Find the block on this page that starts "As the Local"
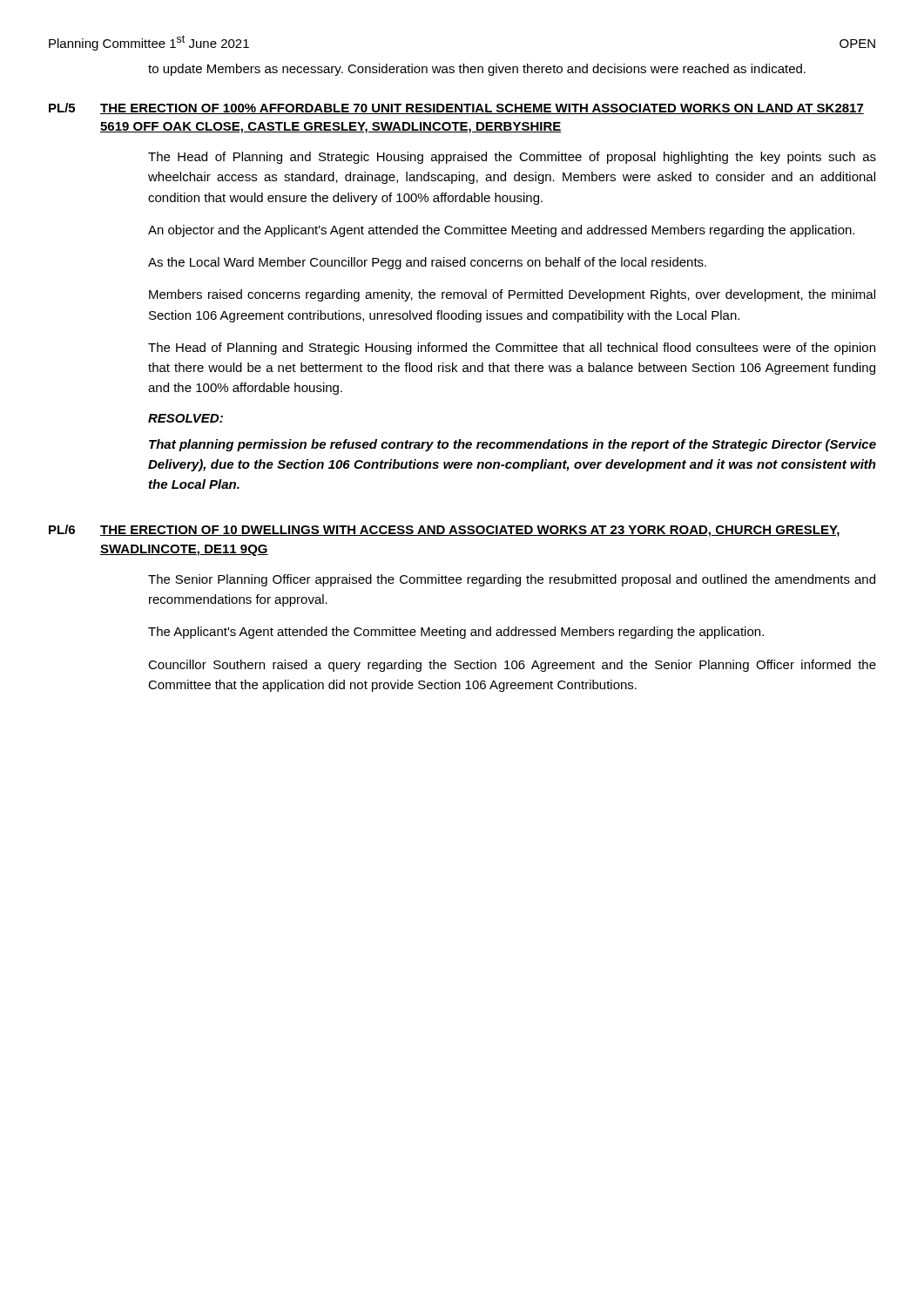The image size is (924, 1307). pos(428,262)
